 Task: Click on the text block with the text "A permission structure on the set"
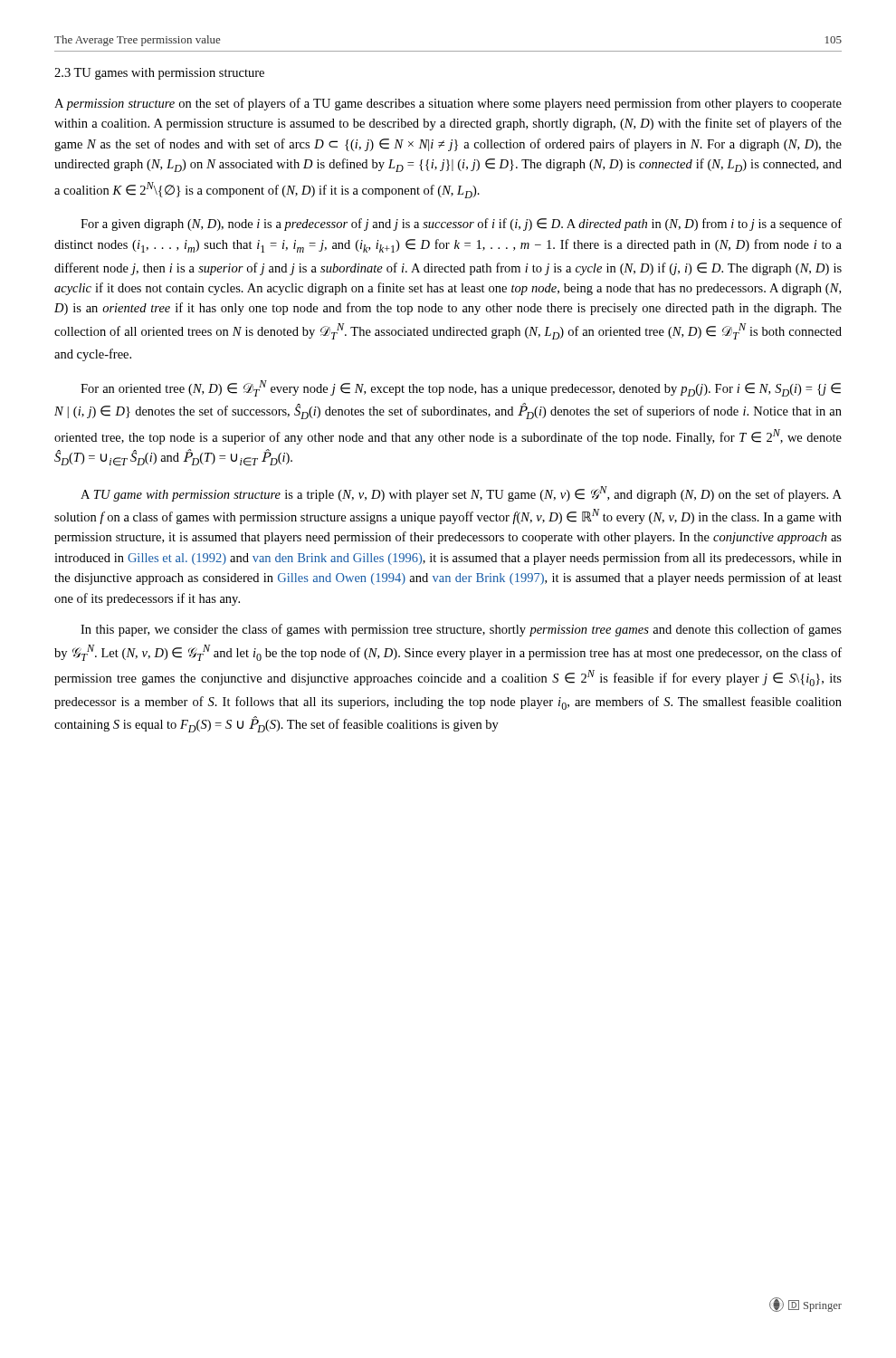coord(448,148)
